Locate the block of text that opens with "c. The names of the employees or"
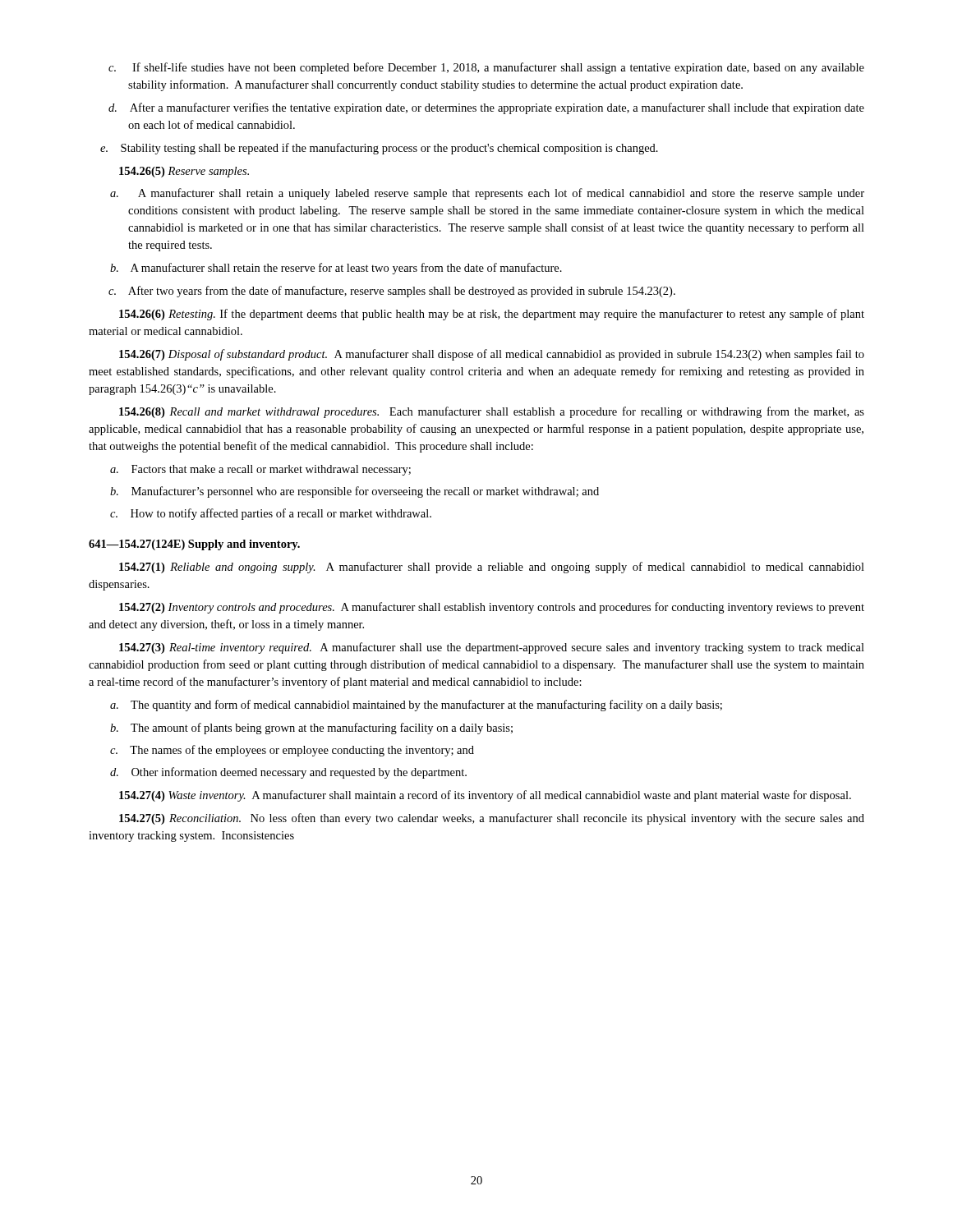This screenshot has height=1232, width=953. pyautogui.click(x=292, y=749)
